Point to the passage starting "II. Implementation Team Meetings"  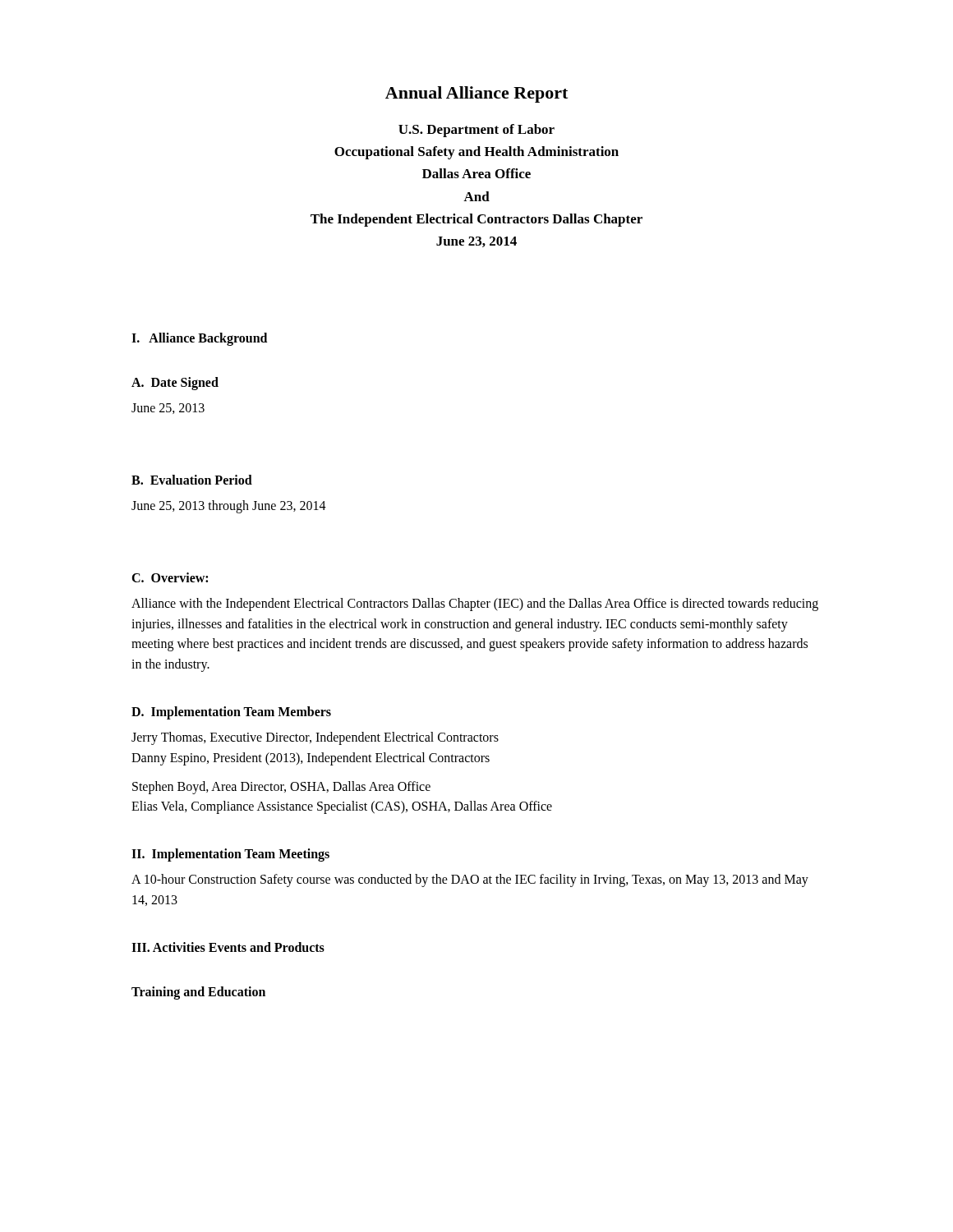(x=231, y=854)
